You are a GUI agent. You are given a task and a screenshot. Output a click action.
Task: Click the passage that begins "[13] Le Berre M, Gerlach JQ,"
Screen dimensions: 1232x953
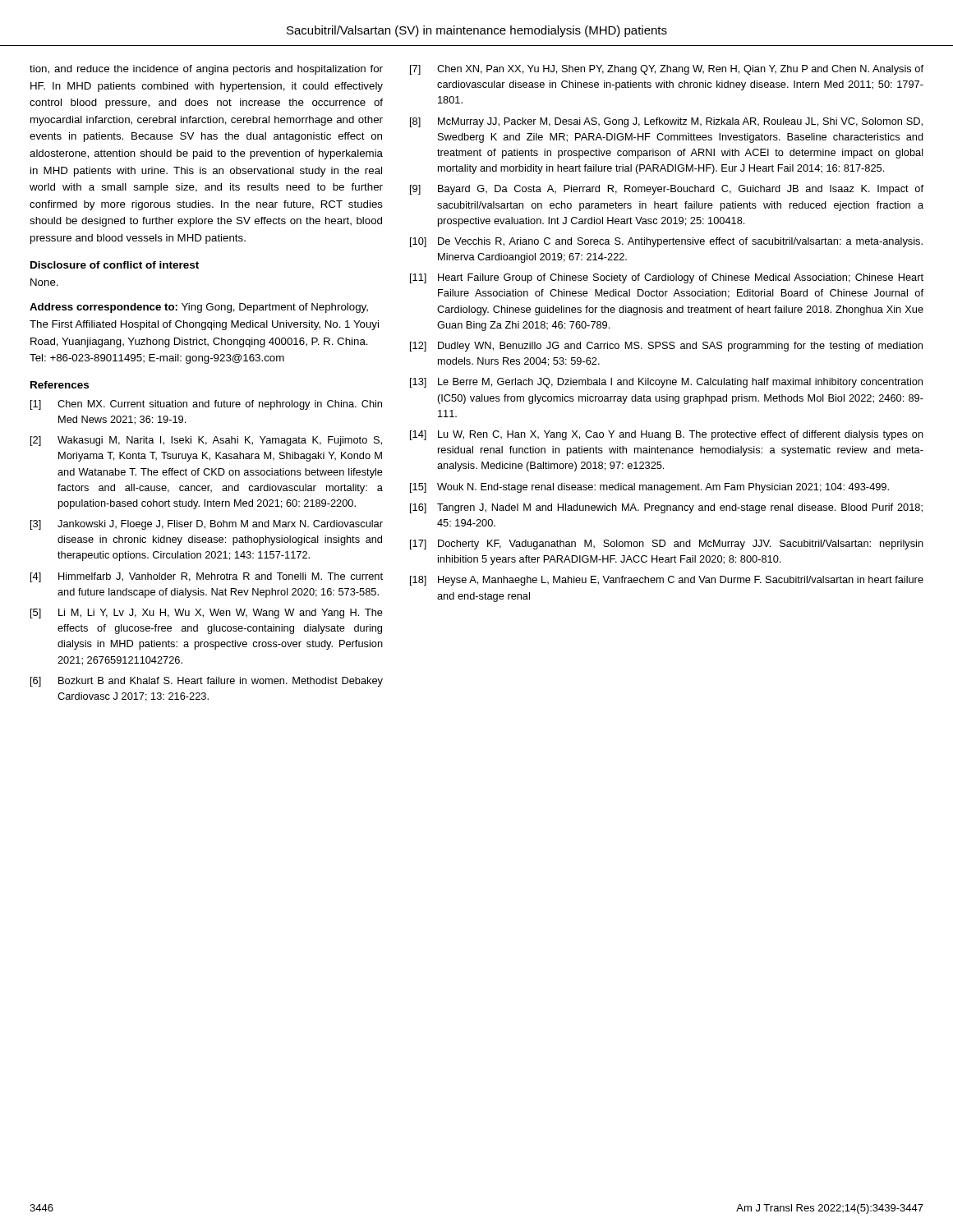click(x=666, y=398)
